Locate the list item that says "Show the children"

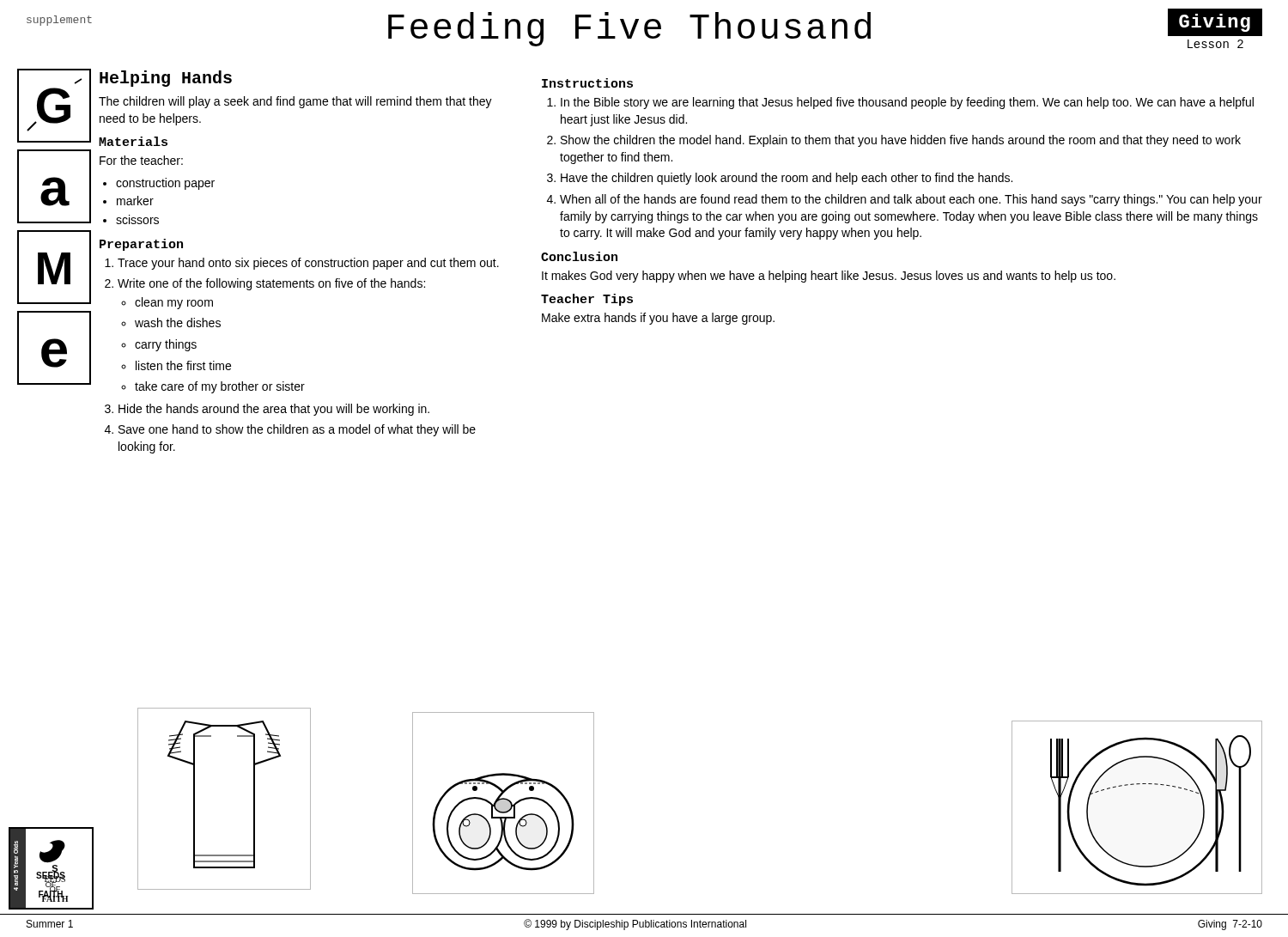point(900,149)
